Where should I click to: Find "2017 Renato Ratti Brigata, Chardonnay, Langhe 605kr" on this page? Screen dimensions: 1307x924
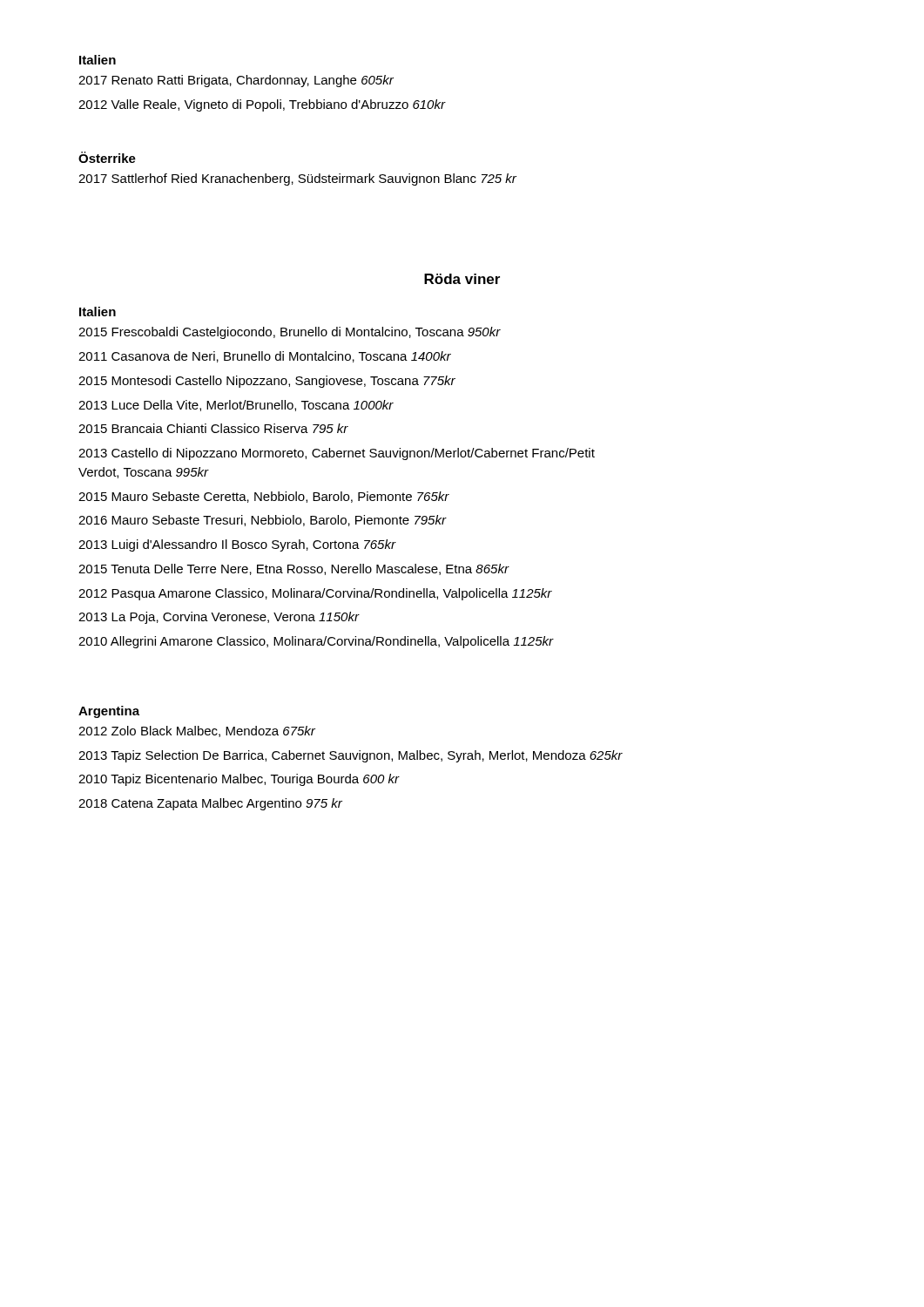[236, 80]
